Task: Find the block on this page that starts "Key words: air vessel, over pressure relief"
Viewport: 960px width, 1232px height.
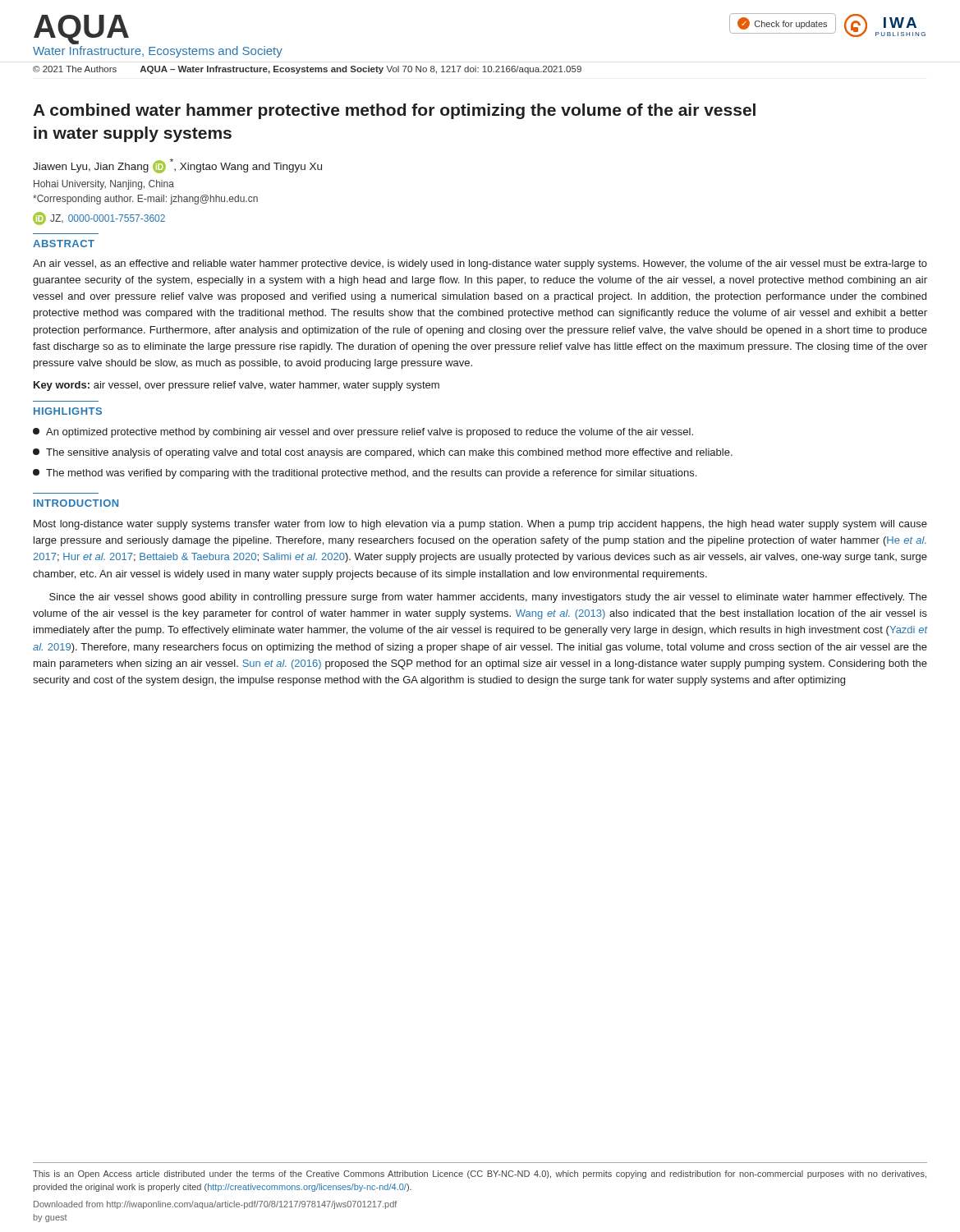Action: tap(236, 385)
